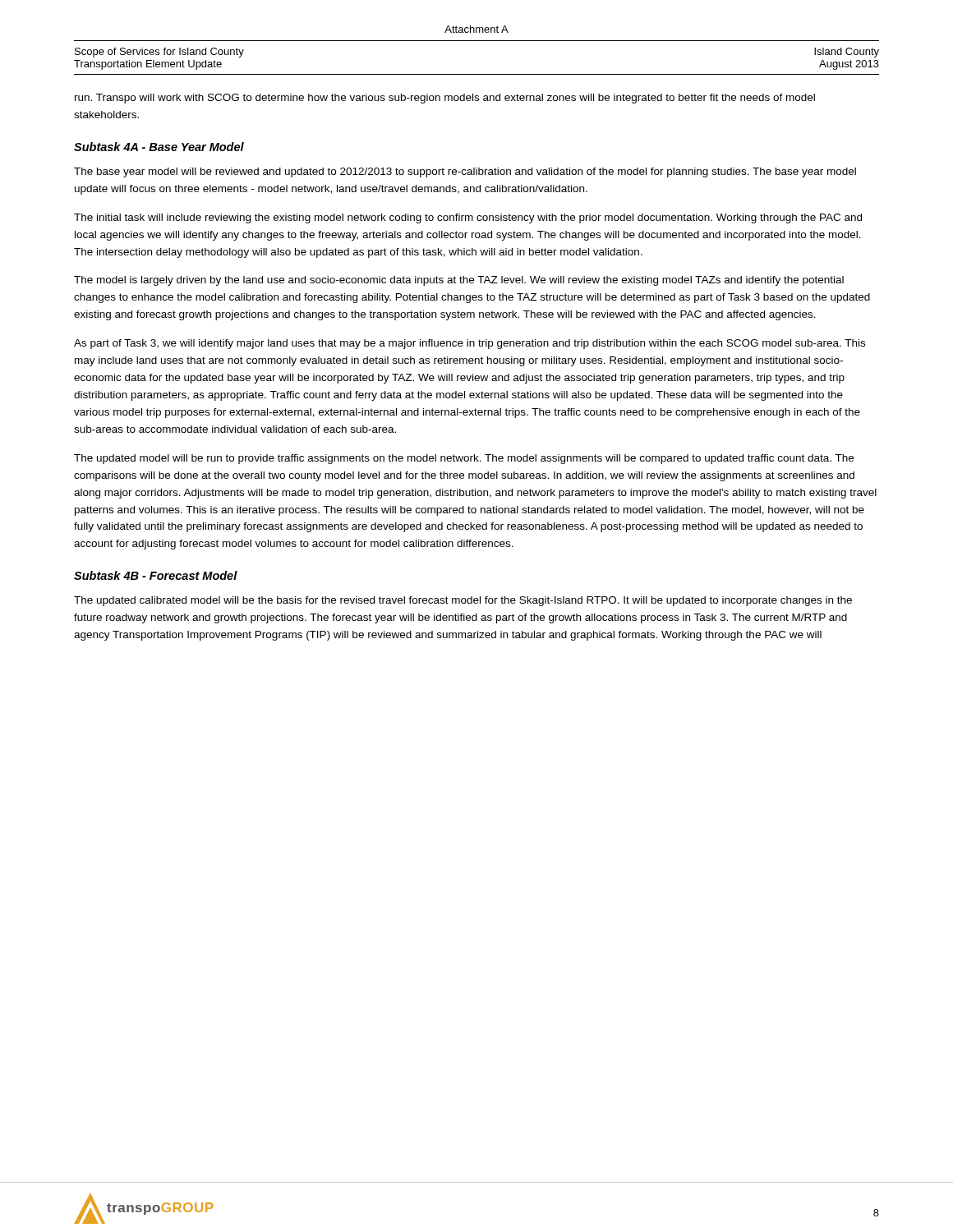Locate the text starting "As part of Task 3, we will identify"
This screenshot has height=1232, width=953.
click(x=470, y=386)
